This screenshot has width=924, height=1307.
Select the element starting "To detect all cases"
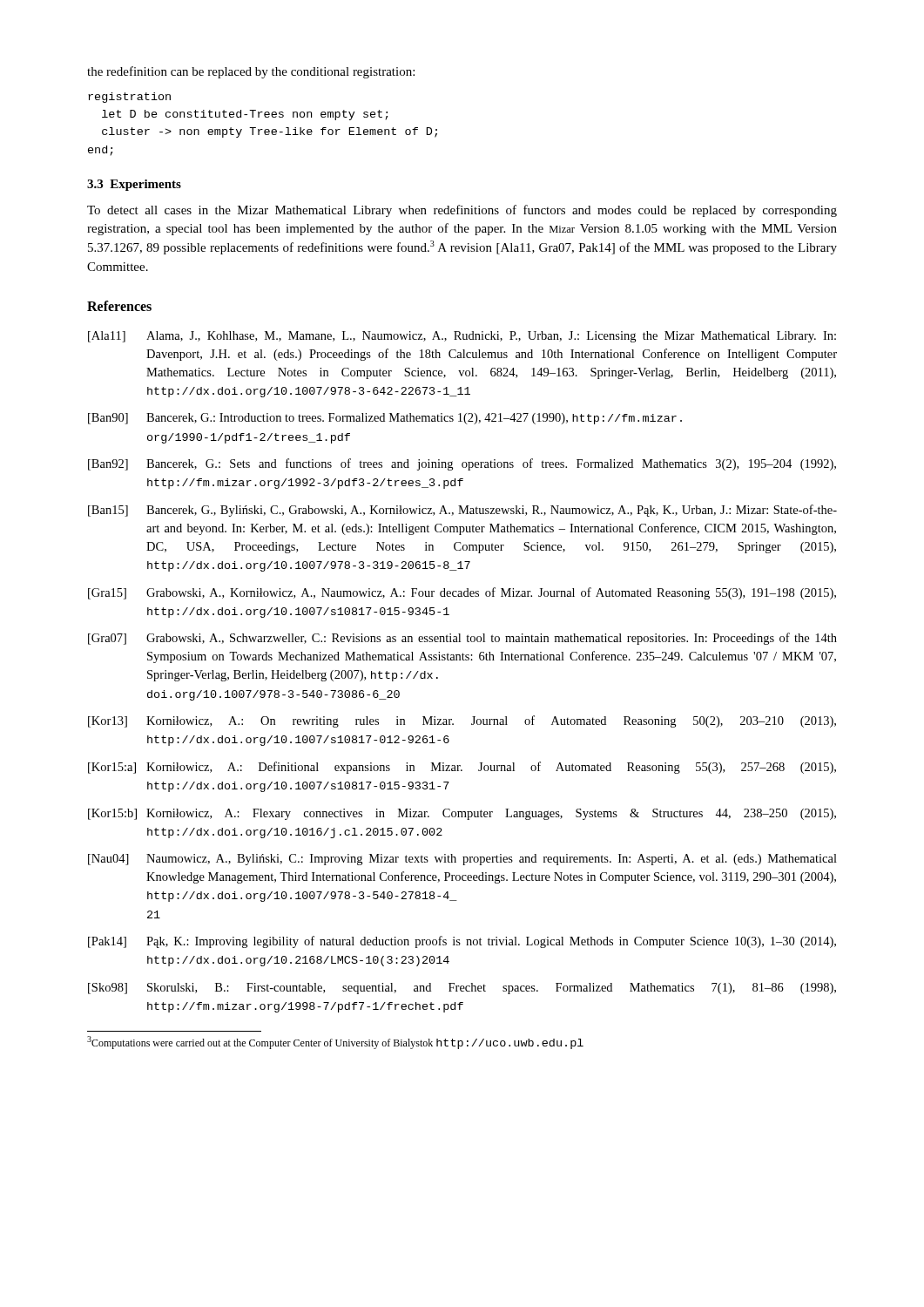(x=462, y=239)
